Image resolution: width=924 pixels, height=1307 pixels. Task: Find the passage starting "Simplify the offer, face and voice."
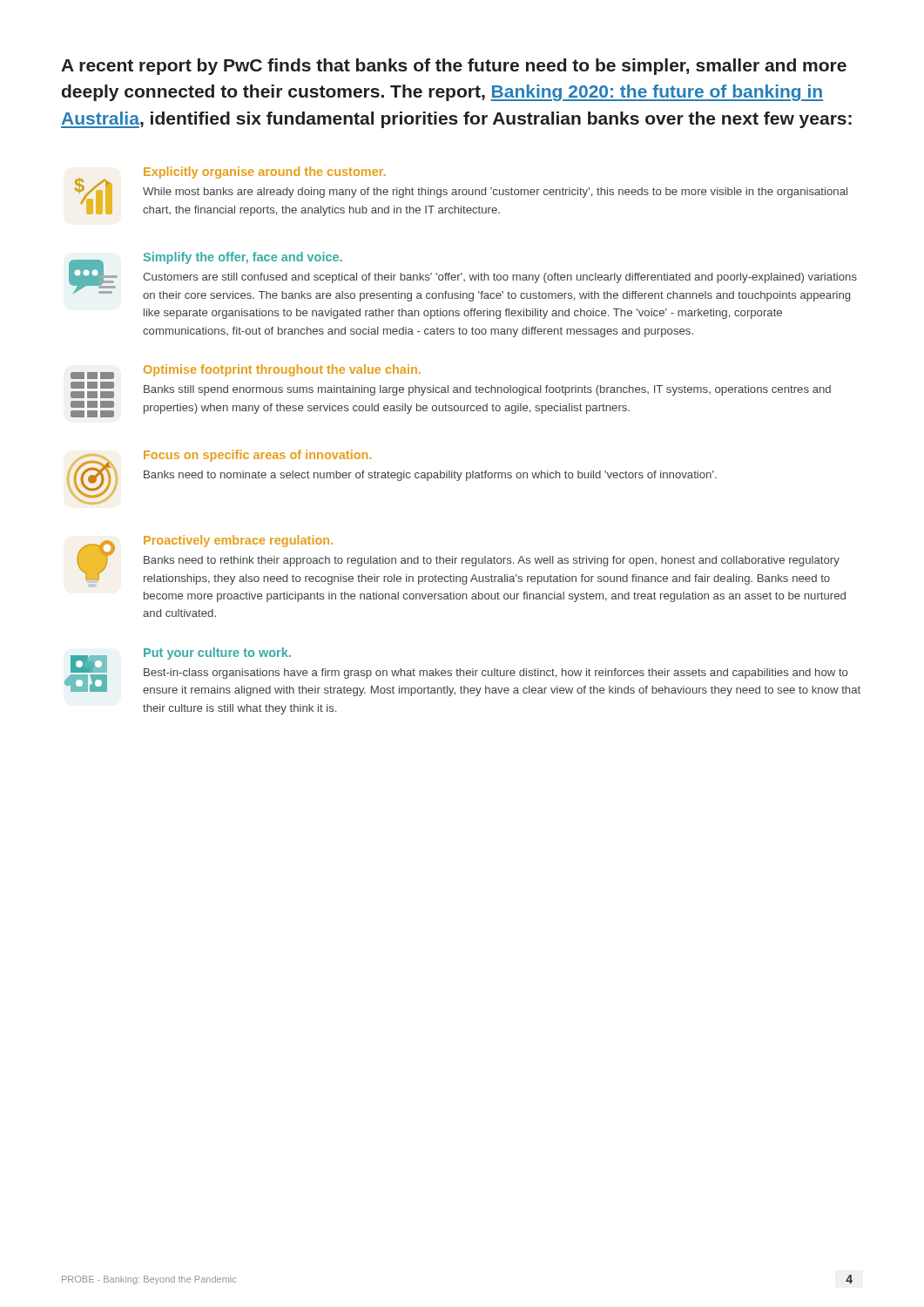(x=243, y=257)
